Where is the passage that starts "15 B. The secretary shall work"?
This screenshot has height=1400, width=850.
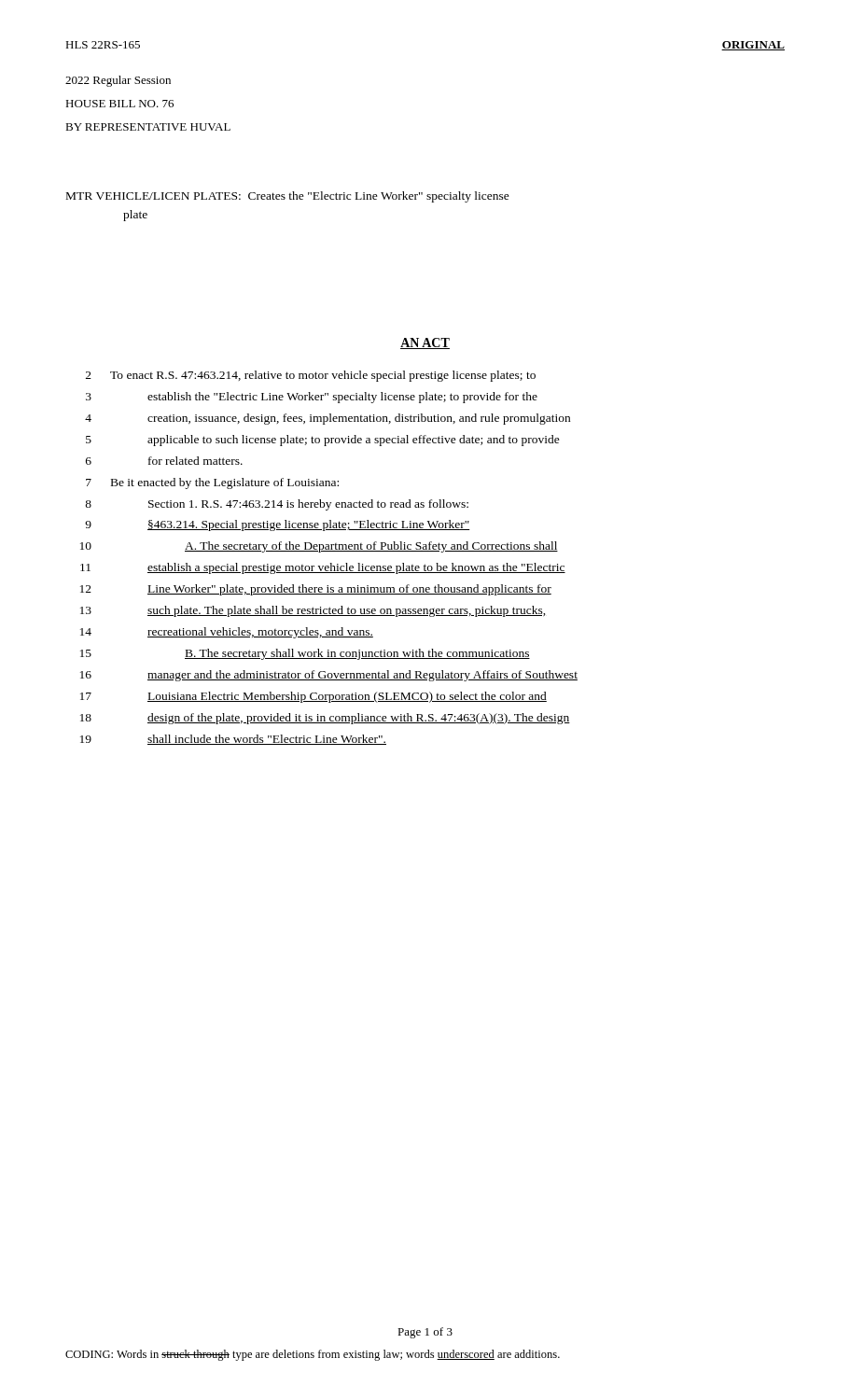pos(425,654)
